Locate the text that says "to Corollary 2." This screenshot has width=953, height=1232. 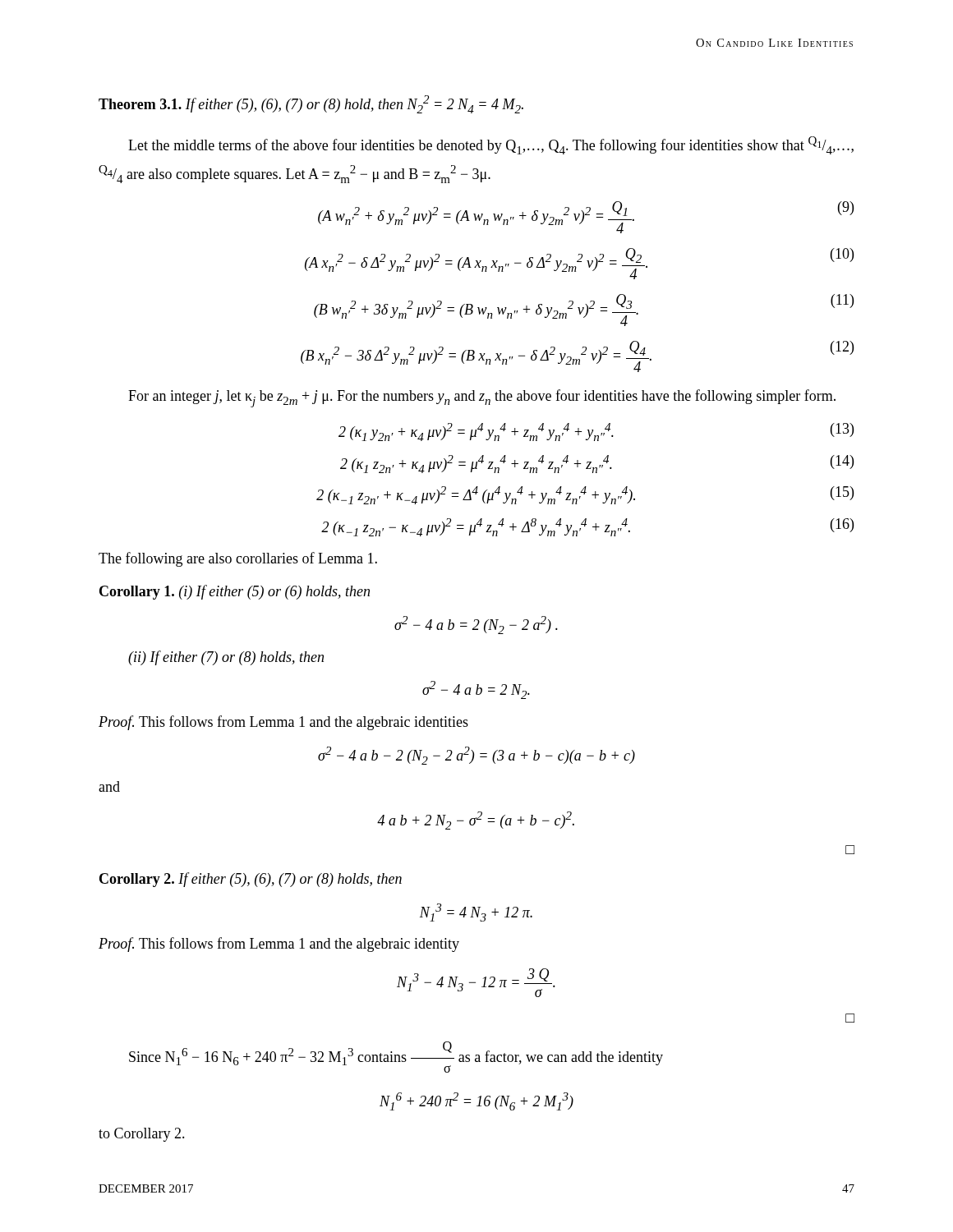click(142, 1133)
